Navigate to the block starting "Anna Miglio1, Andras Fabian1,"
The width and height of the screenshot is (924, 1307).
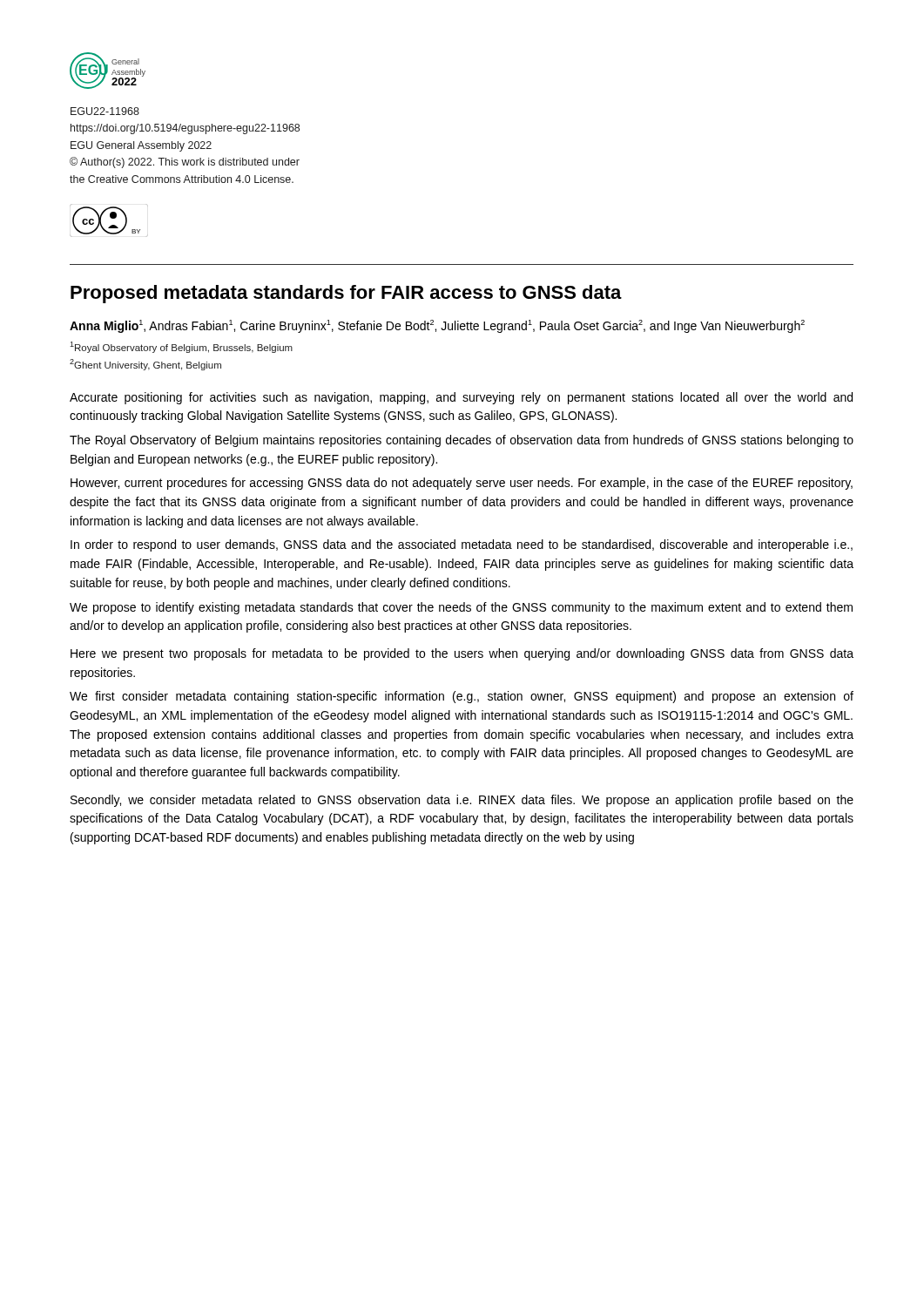coord(437,326)
